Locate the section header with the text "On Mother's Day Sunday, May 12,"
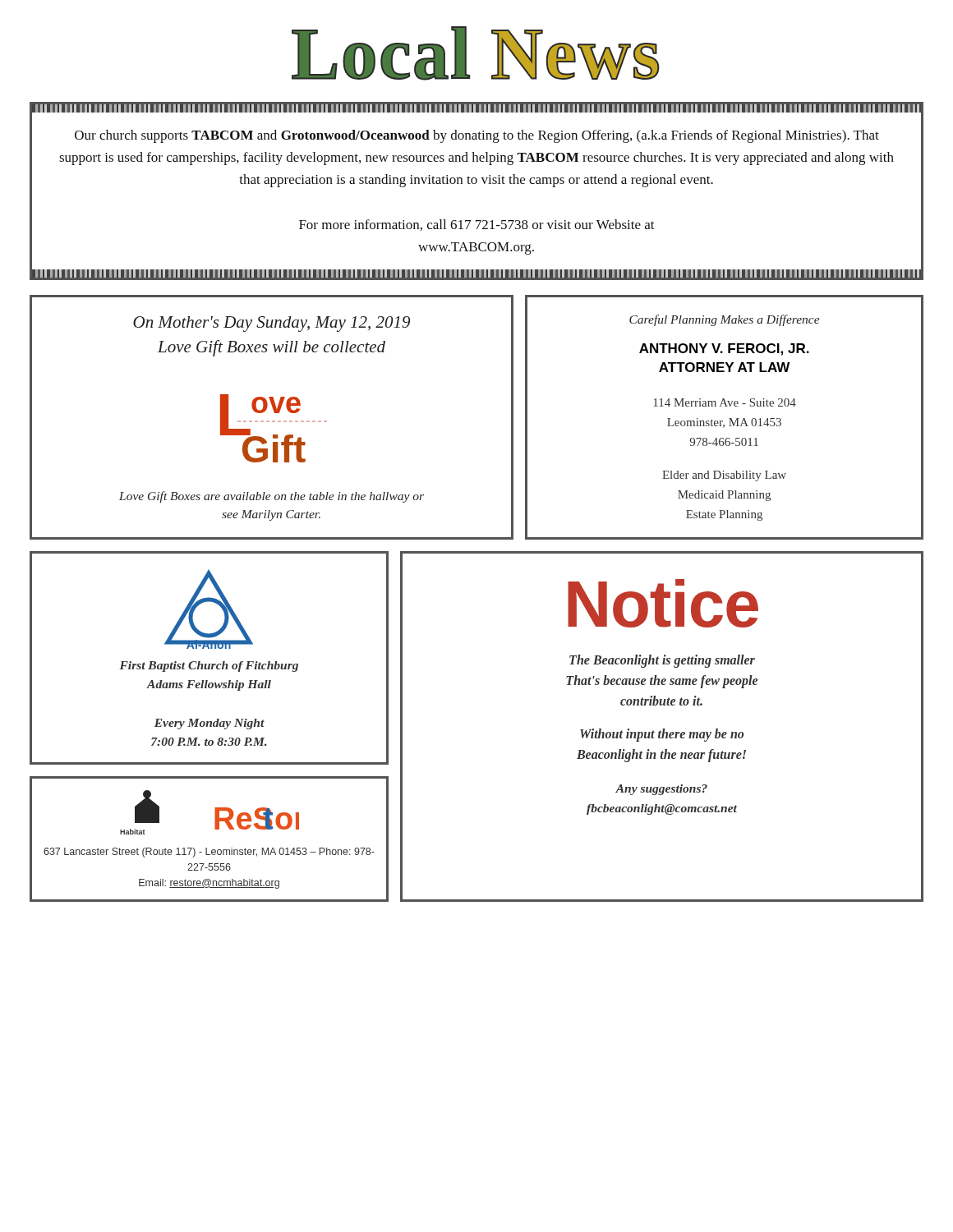The height and width of the screenshot is (1232, 953). (x=272, y=334)
